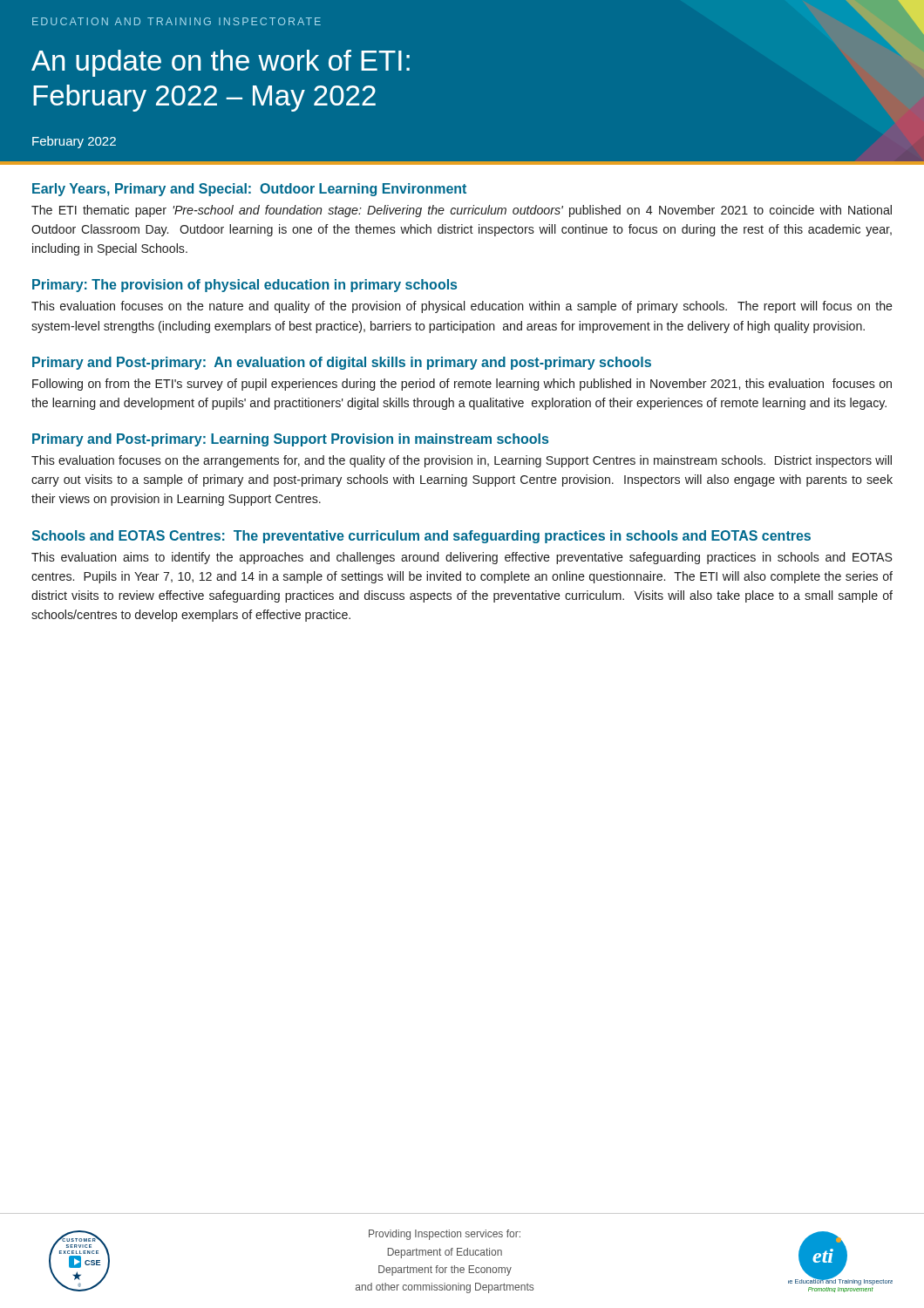Locate the section header that opens with "Early Years, Primary and Special: Outdoor Learning"
The image size is (924, 1308).
[x=249, y=189]
